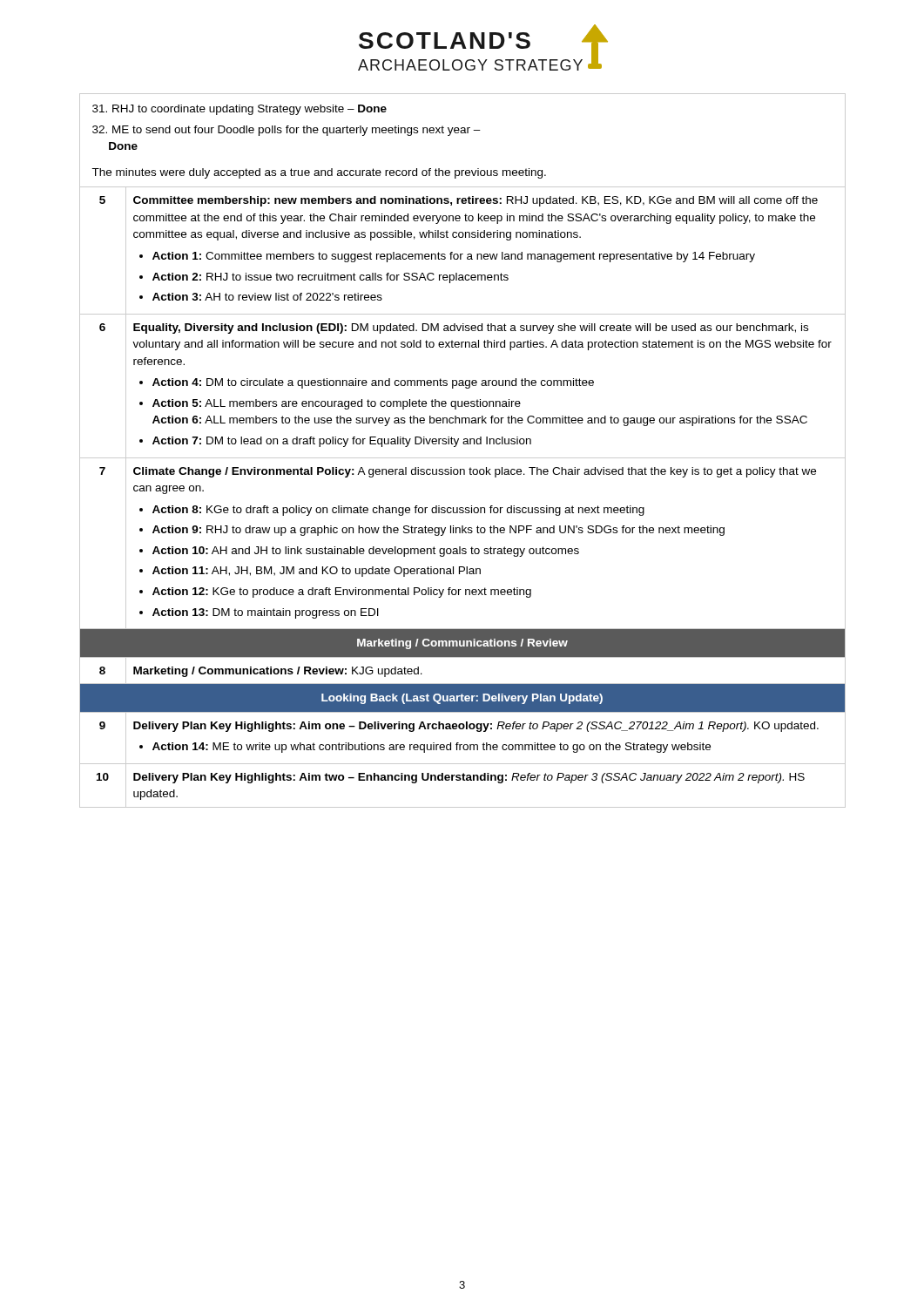
Task: Select the text block starting "Action 10: AH and JH"
Action: click(366, 550)
